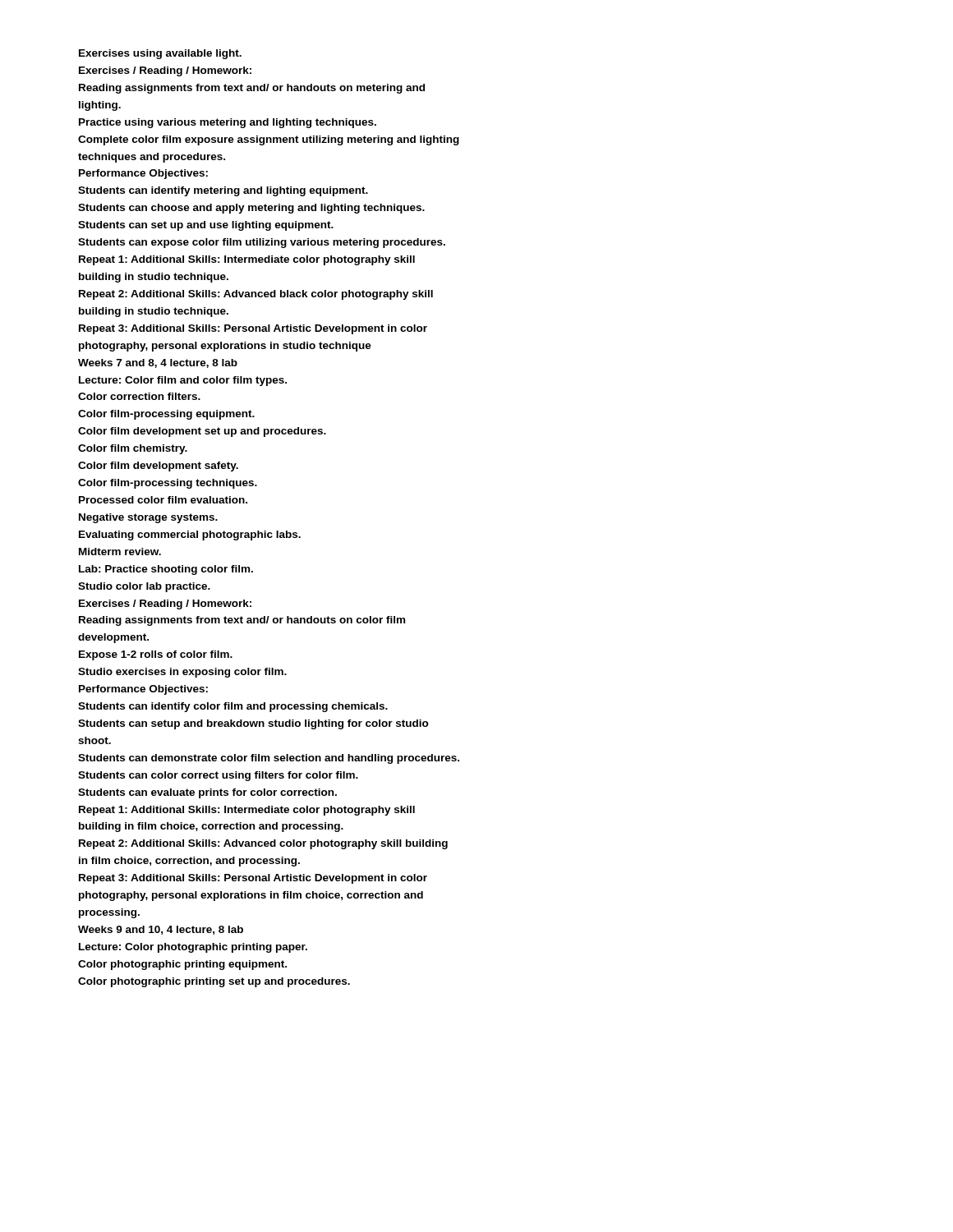Select the element starting "Lab: Practice shooting color film."
Screen dimensions: 1232x953
166,568
